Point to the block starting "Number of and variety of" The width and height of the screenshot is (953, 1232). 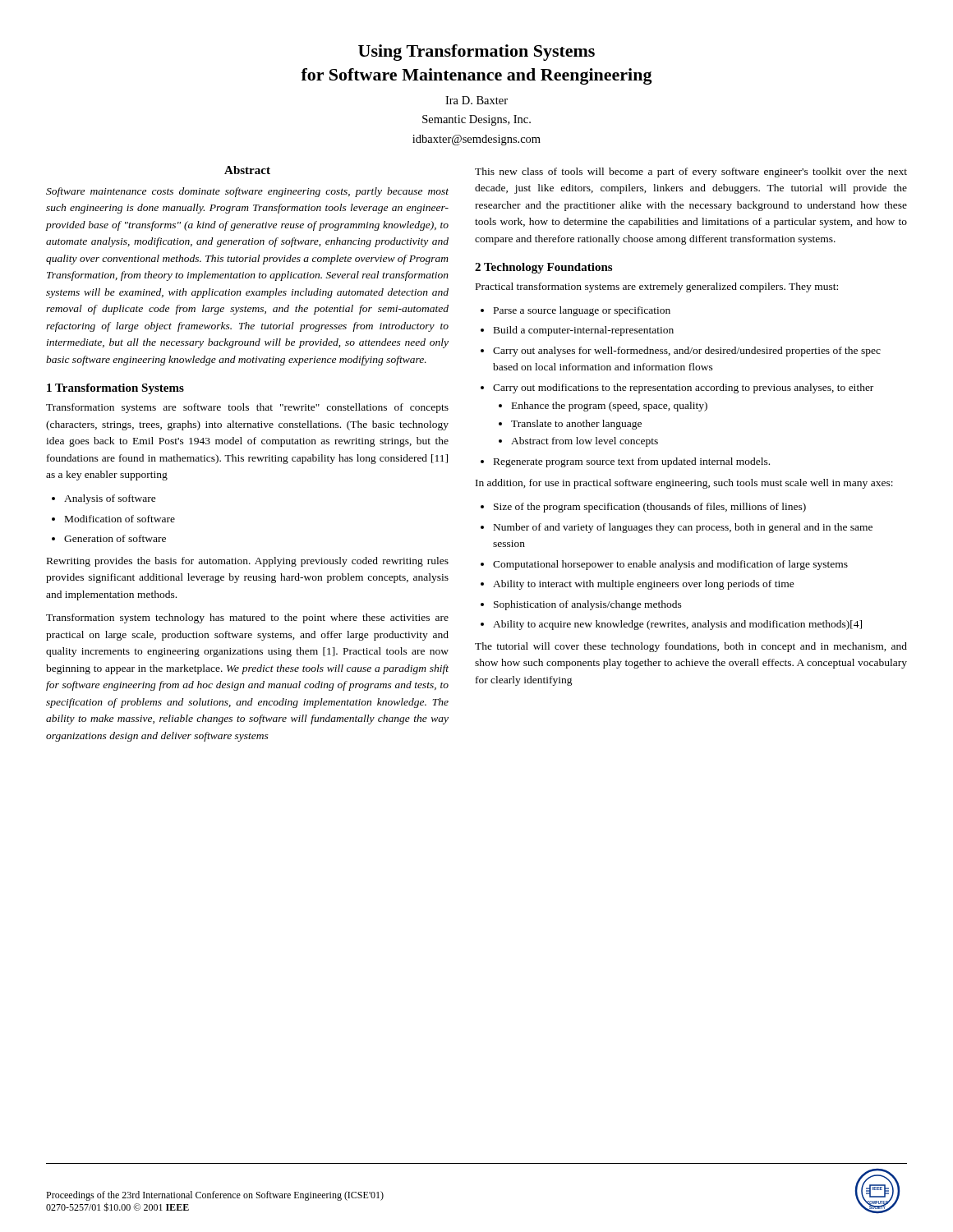(x=691, y=536)
